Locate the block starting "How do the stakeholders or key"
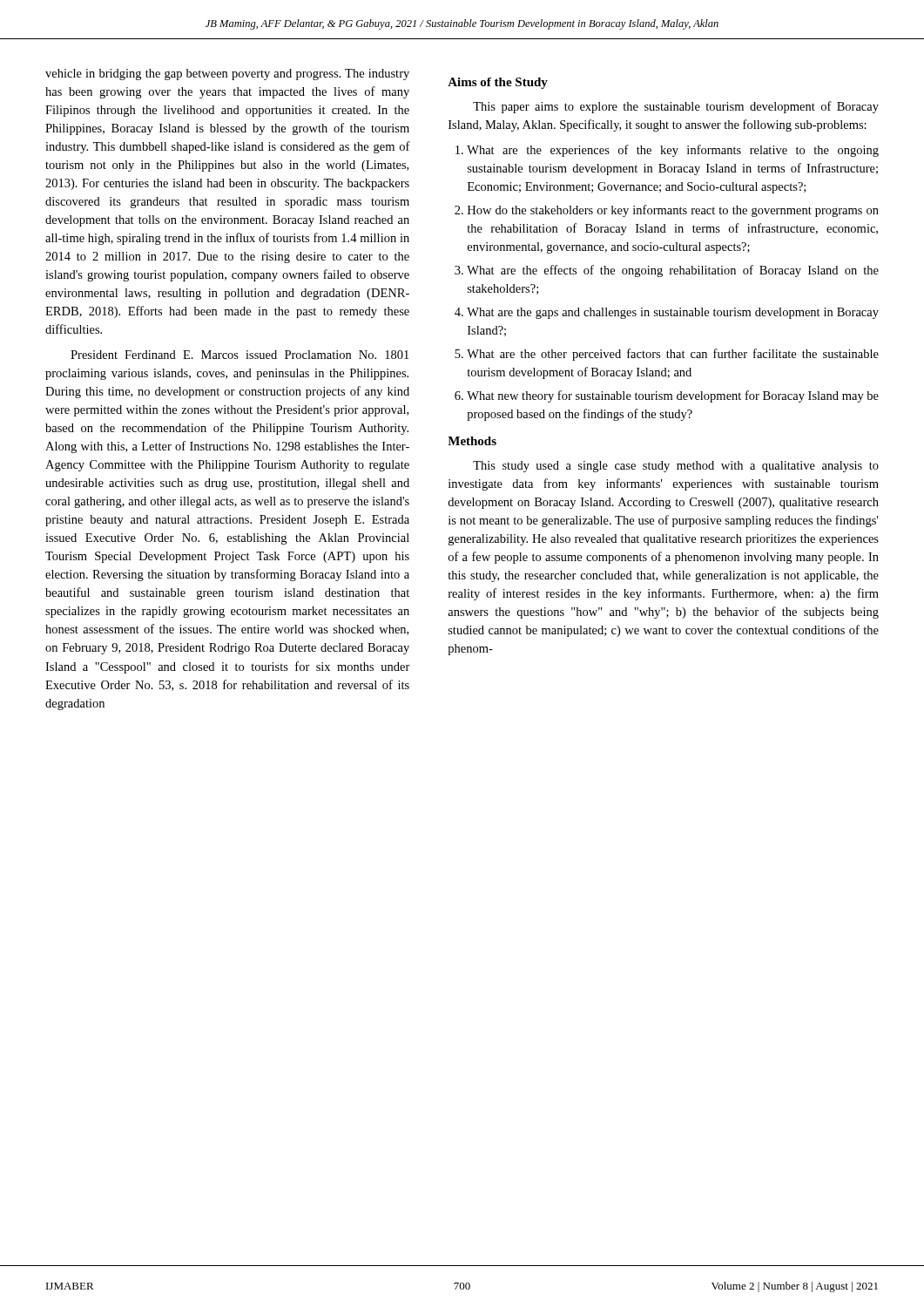This screenshot has width=924, height=1307. (x=673, y=229)
